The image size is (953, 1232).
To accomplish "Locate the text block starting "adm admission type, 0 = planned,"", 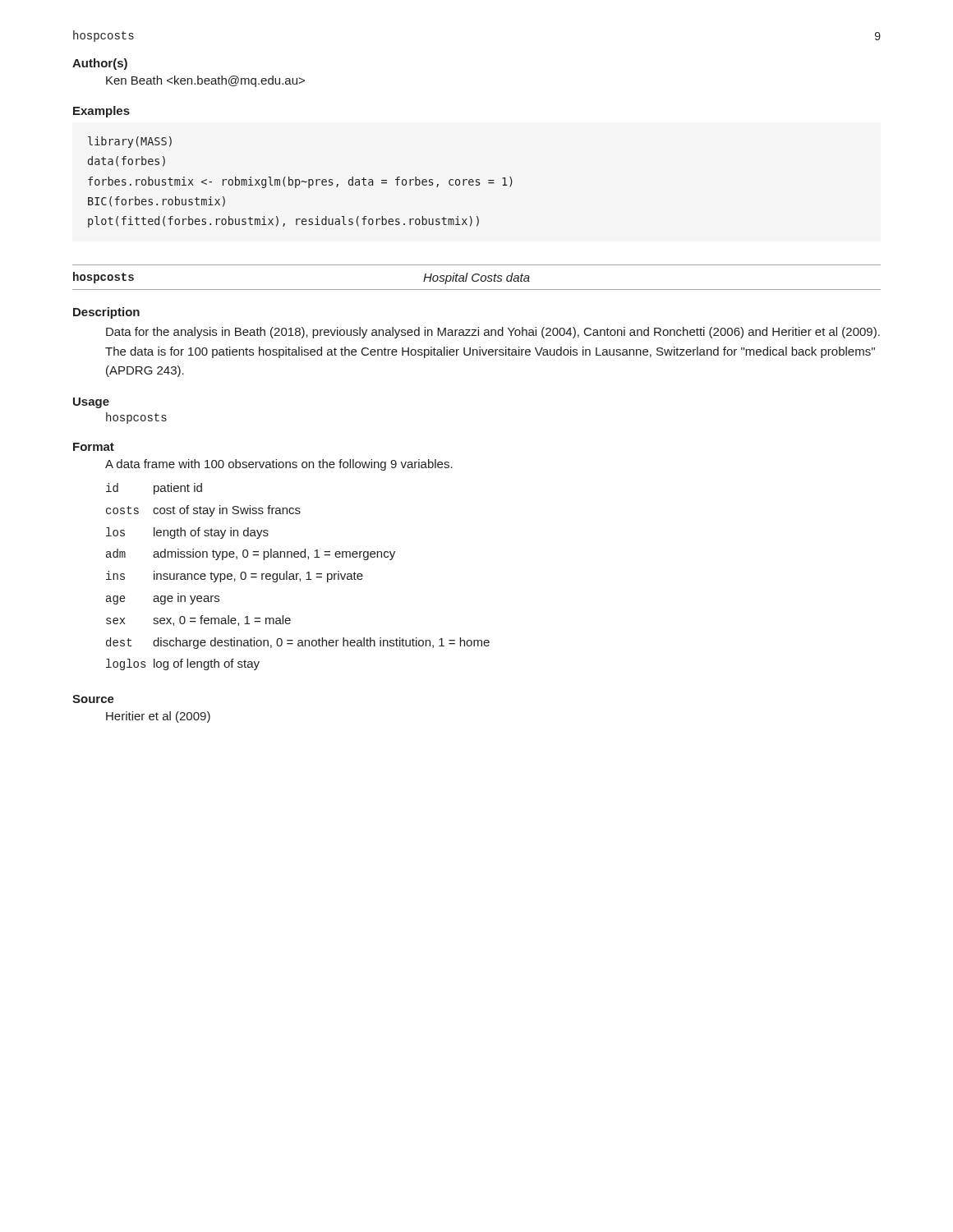I will click(x=250, y=554).
